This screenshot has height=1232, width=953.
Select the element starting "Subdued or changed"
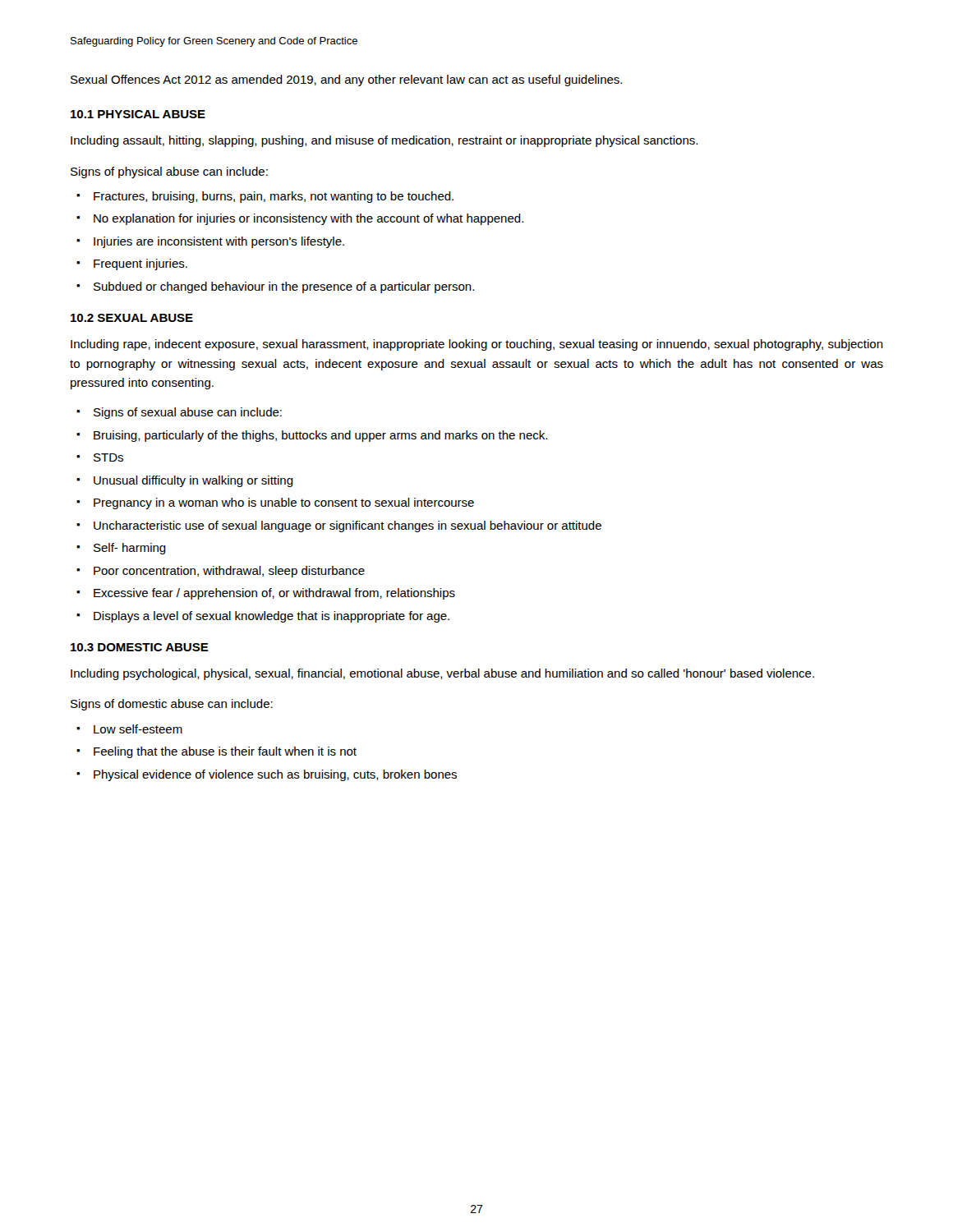pyautogui.click(x=284, y=286)
